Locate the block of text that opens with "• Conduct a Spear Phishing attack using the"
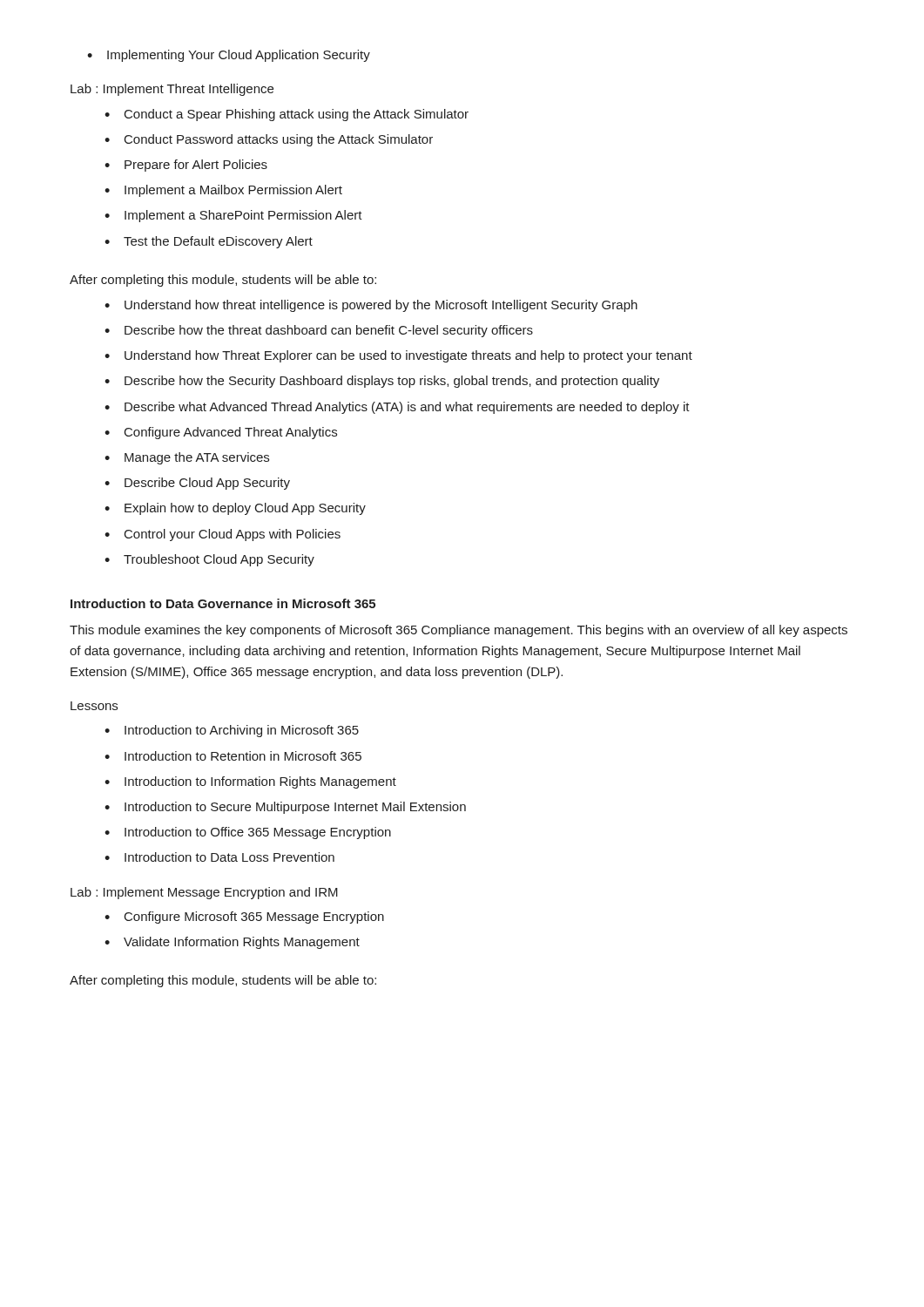The width and height of the screenshot is (924, 1307). click(x=287, y=115)
